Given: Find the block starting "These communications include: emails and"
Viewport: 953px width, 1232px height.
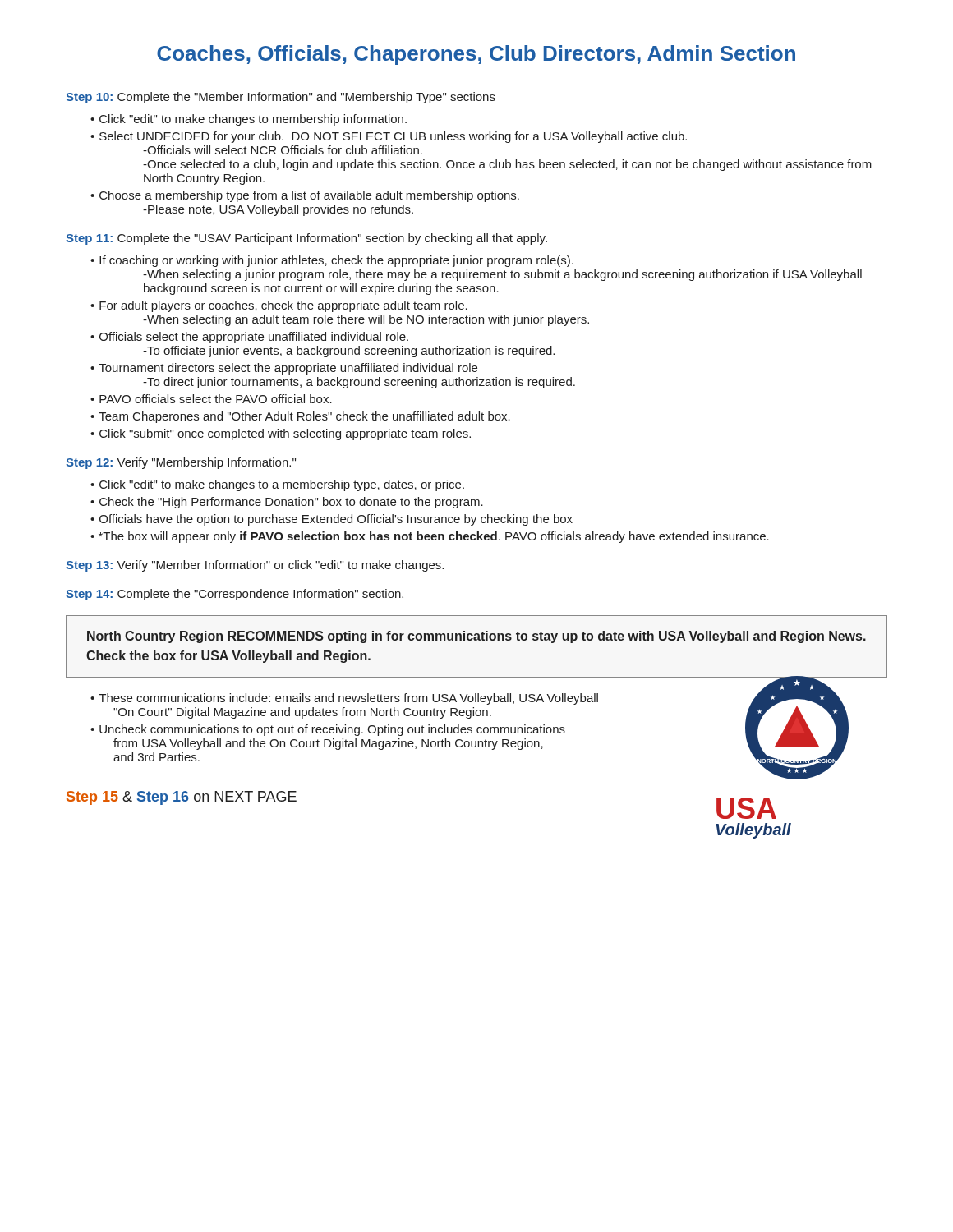Looking at the screenshot, I should point(390,705).
